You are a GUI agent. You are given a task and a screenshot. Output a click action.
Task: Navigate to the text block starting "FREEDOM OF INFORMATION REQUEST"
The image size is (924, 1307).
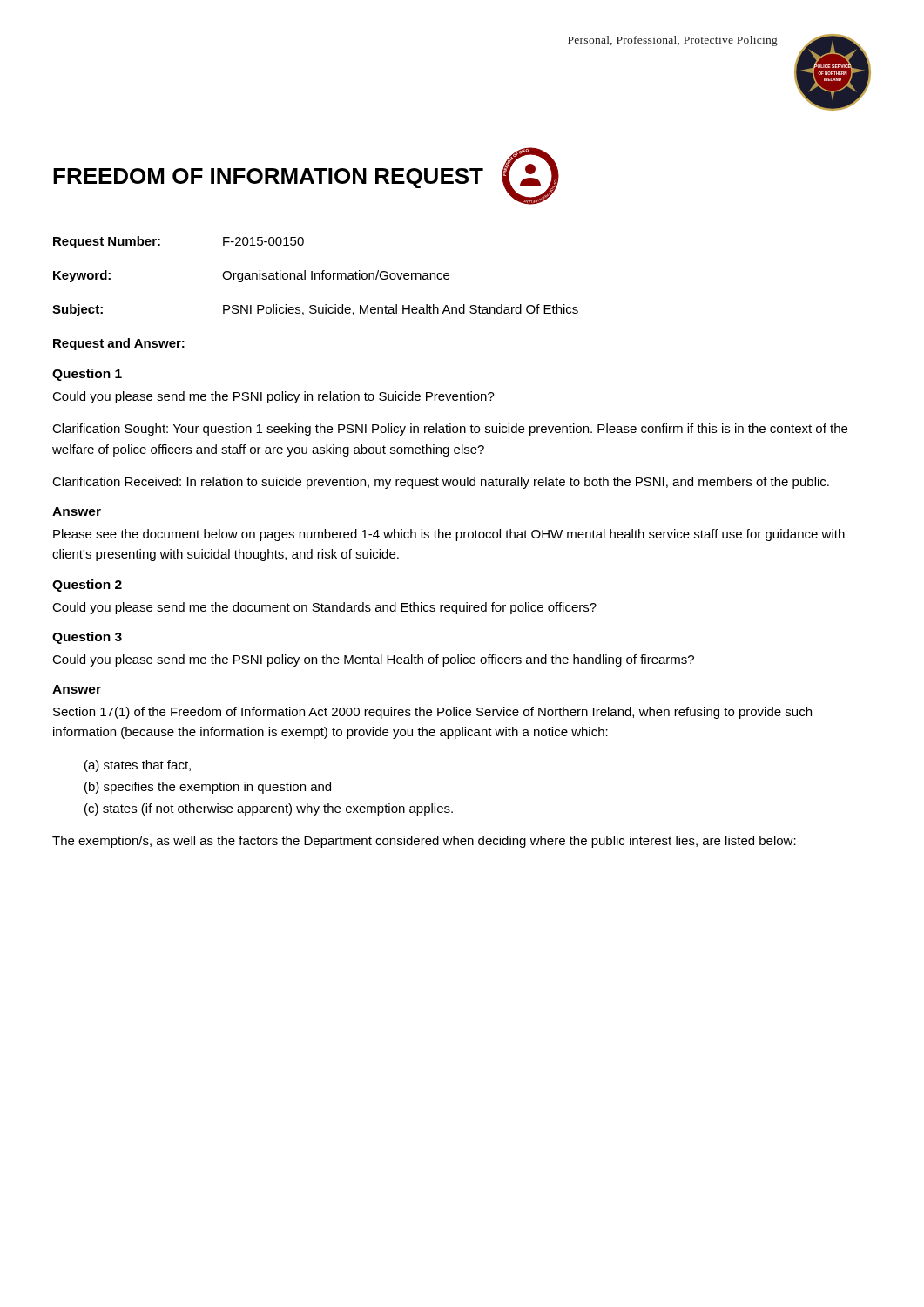268,176
